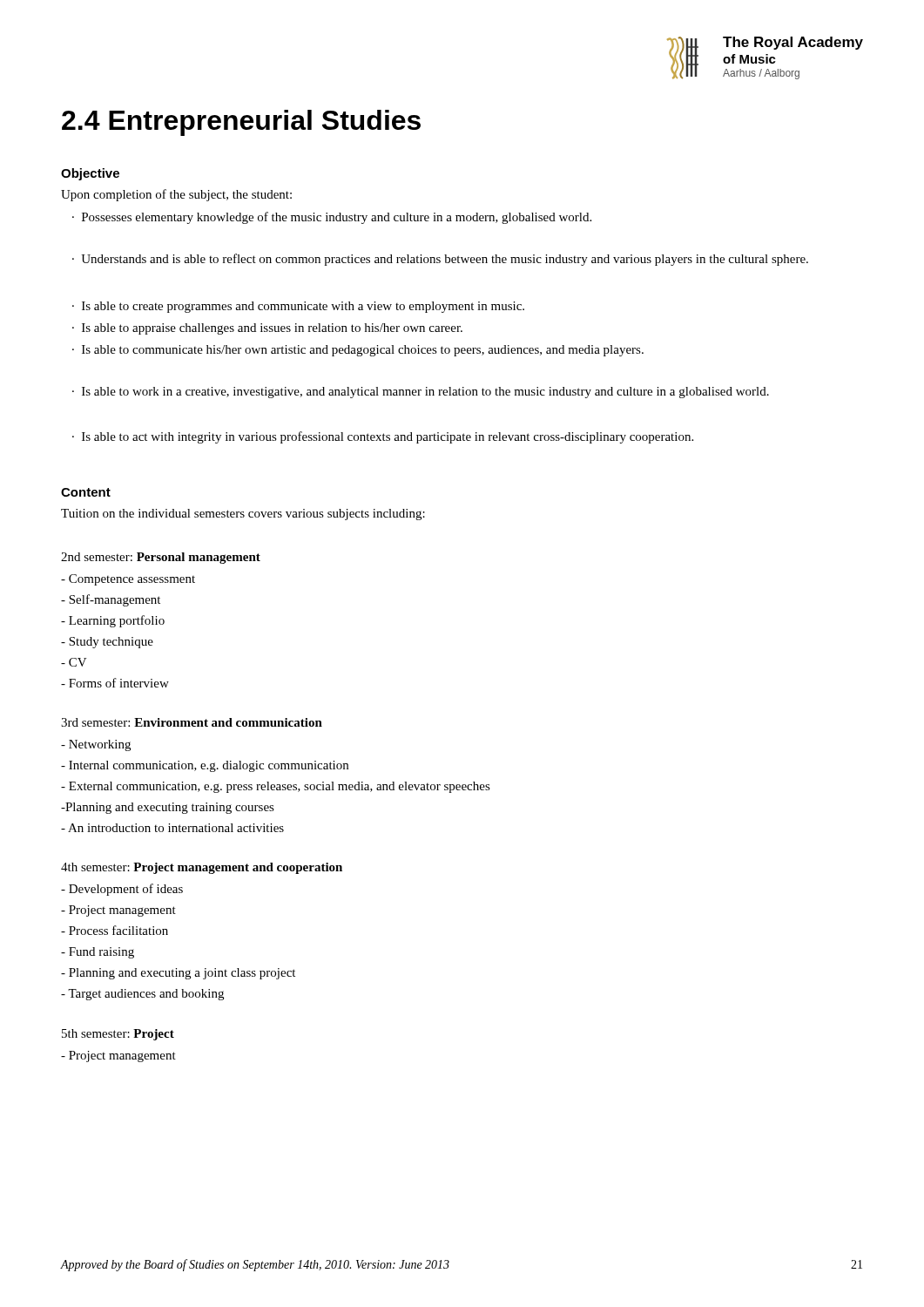Select the list item containing "Competence assessment"
924x1307 pixels.
click(128, 579)
